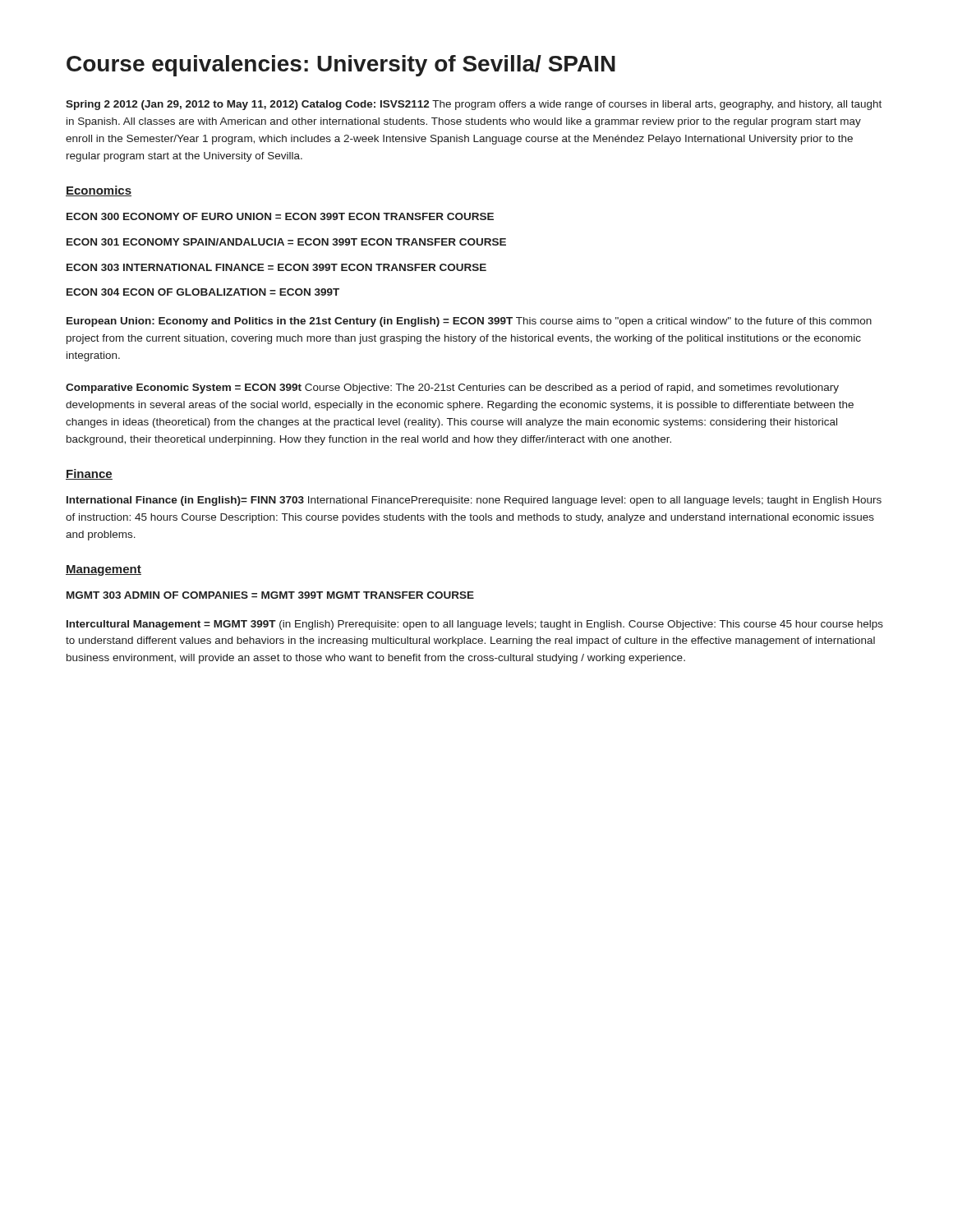The width and height of the screenshot is (953, 1232).
Task: Select the text block with the text "Spring 2 2012 (Jan 29, 2012"
Action: click(x=474, y=130)
